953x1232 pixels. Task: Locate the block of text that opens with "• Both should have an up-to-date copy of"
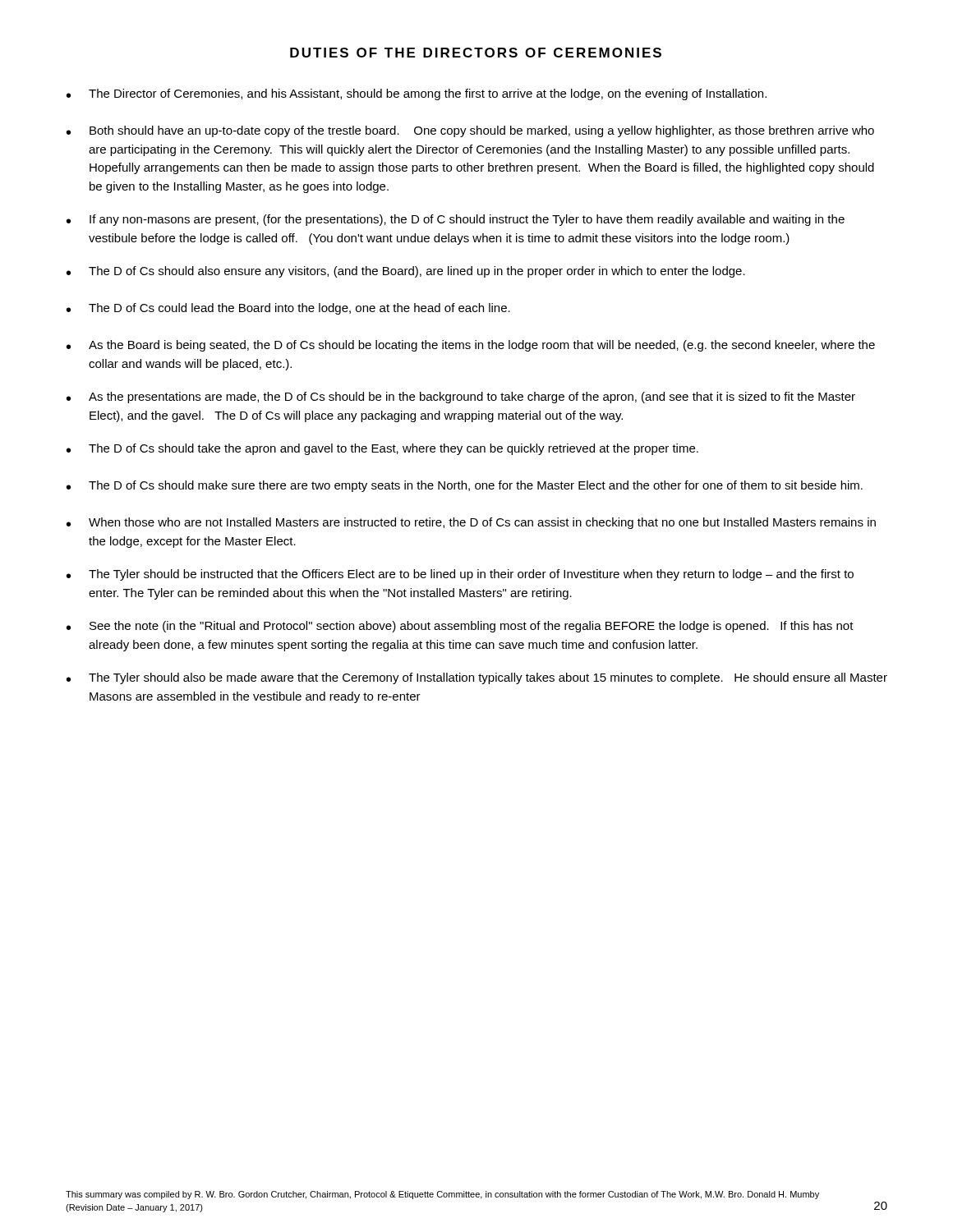click(476, 159)
